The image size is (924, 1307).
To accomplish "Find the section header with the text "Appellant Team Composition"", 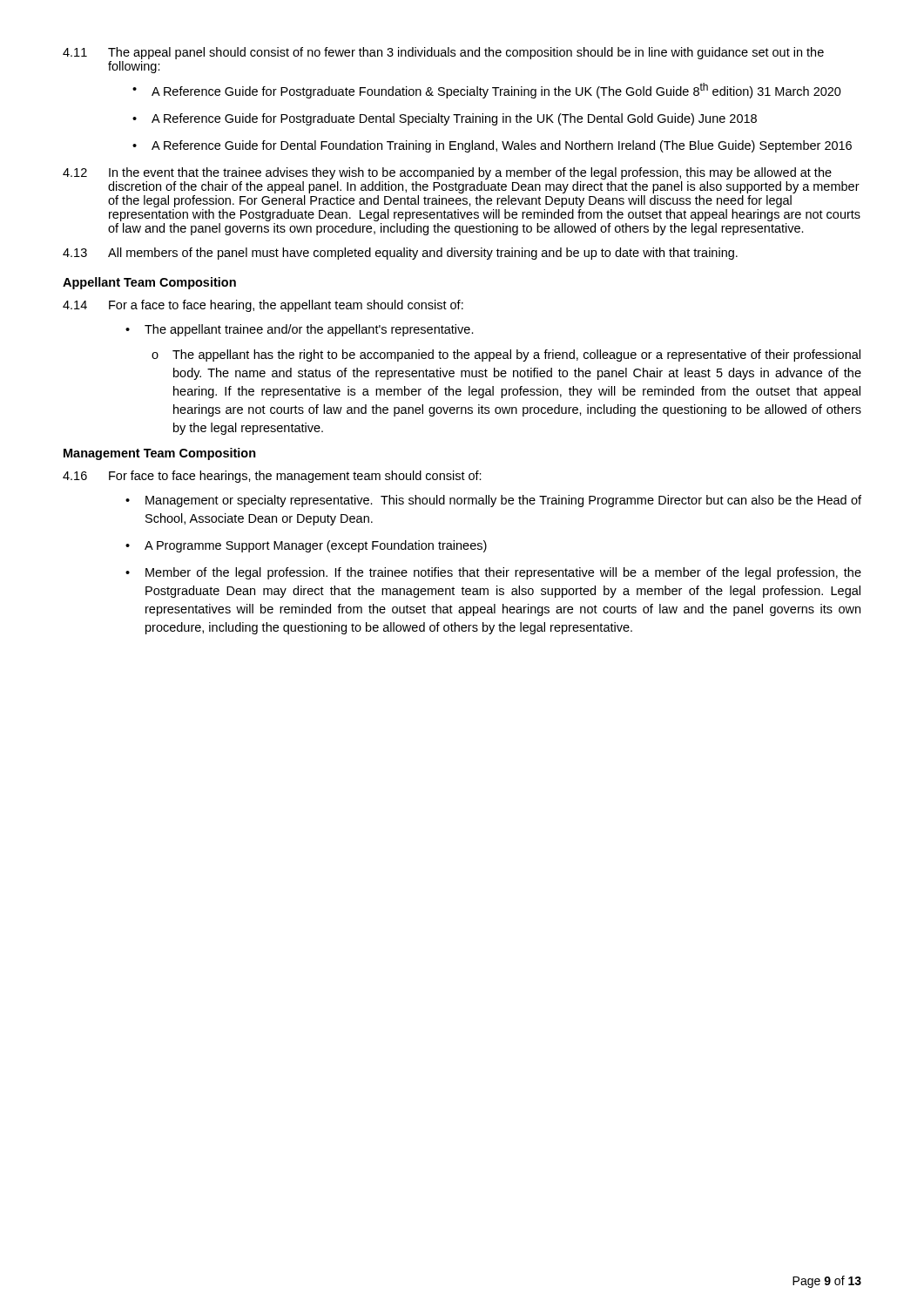I will [x=150, y=282].
